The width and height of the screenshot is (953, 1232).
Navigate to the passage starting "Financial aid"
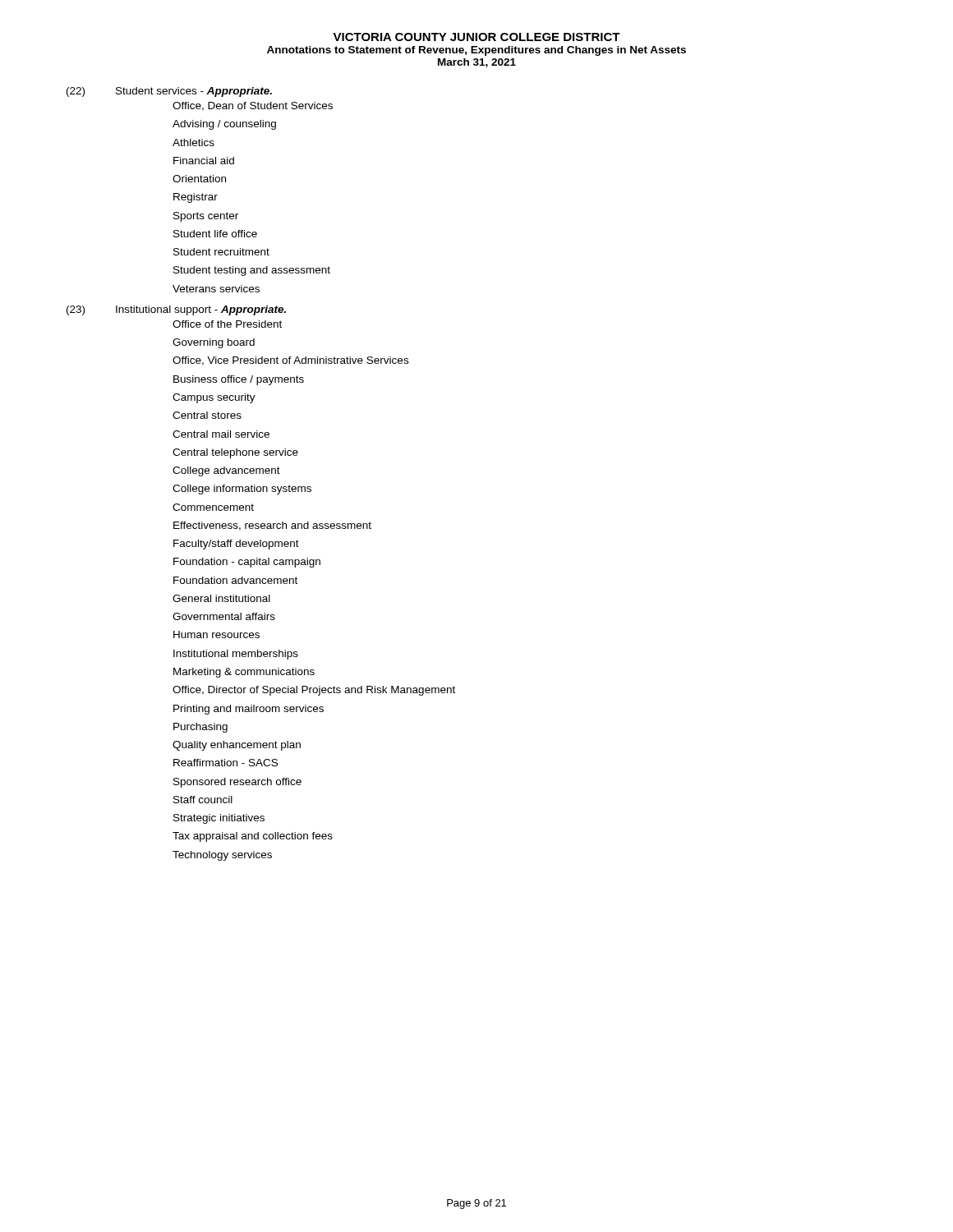pyautogui.click(x=204, y=160)
